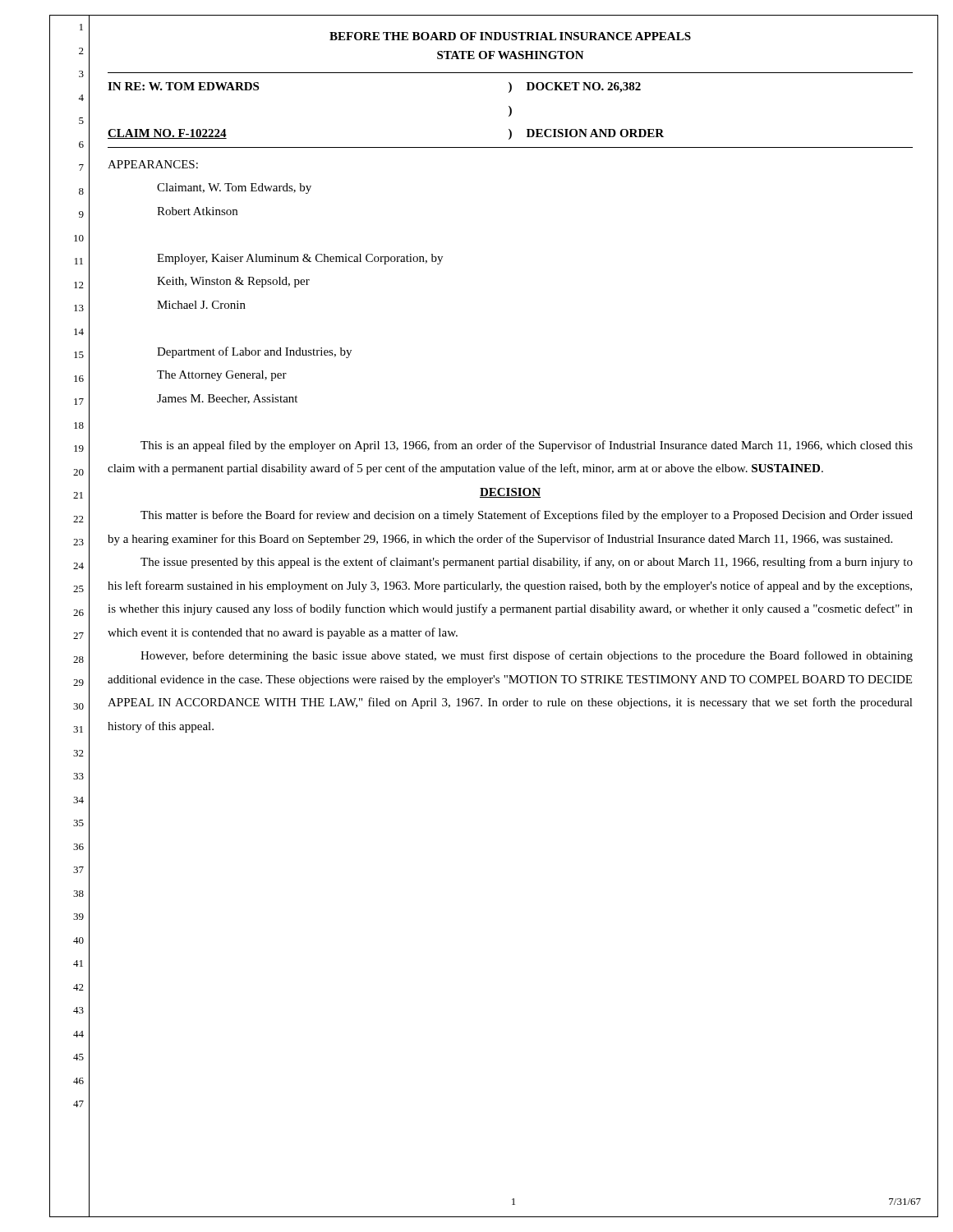
Task: Locate the block of text that opens with "This is an appeal filed by the"
Action: [x=510, y=457]
